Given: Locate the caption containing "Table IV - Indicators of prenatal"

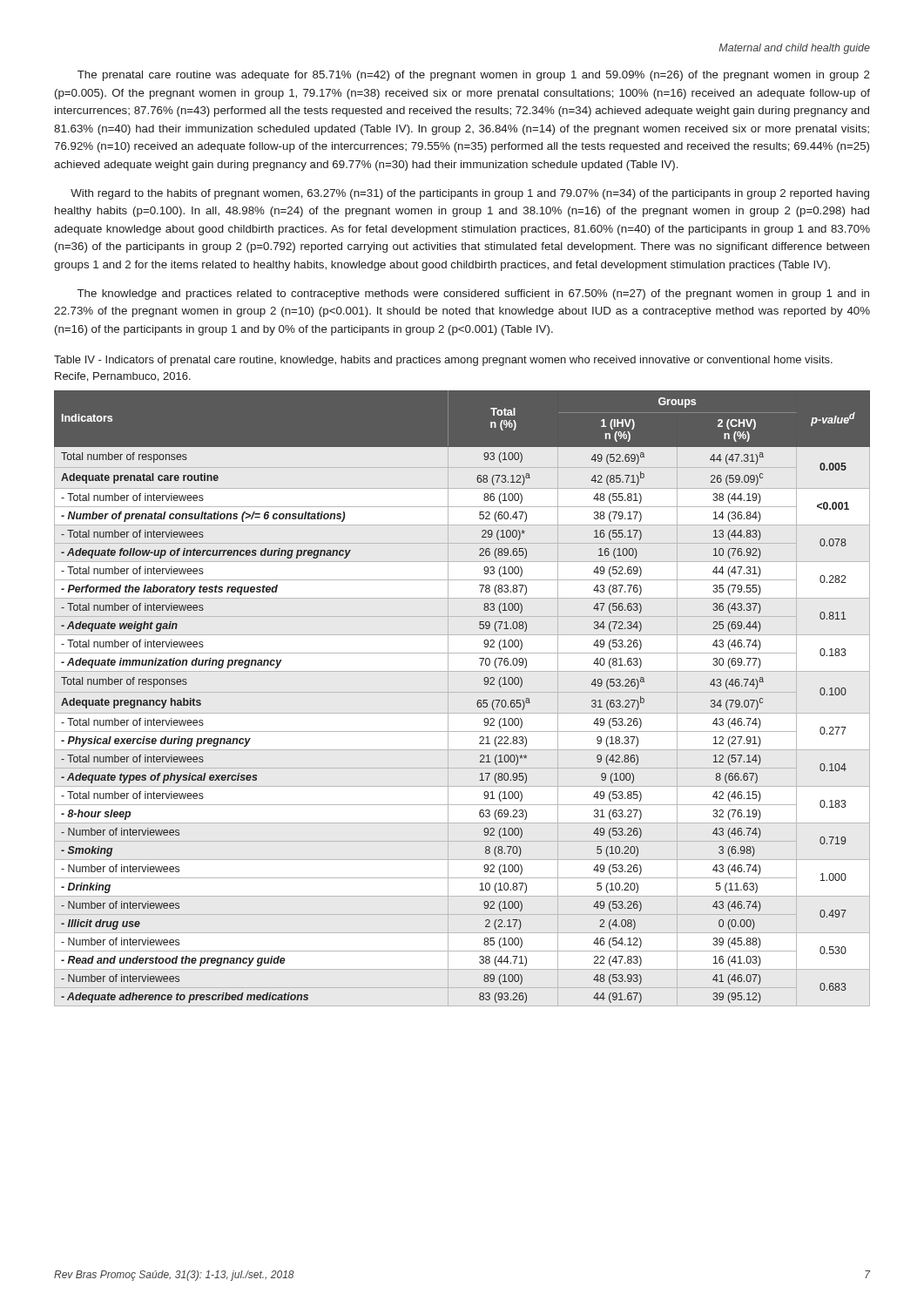Looking at the screenshot, I should coord(445,368).
